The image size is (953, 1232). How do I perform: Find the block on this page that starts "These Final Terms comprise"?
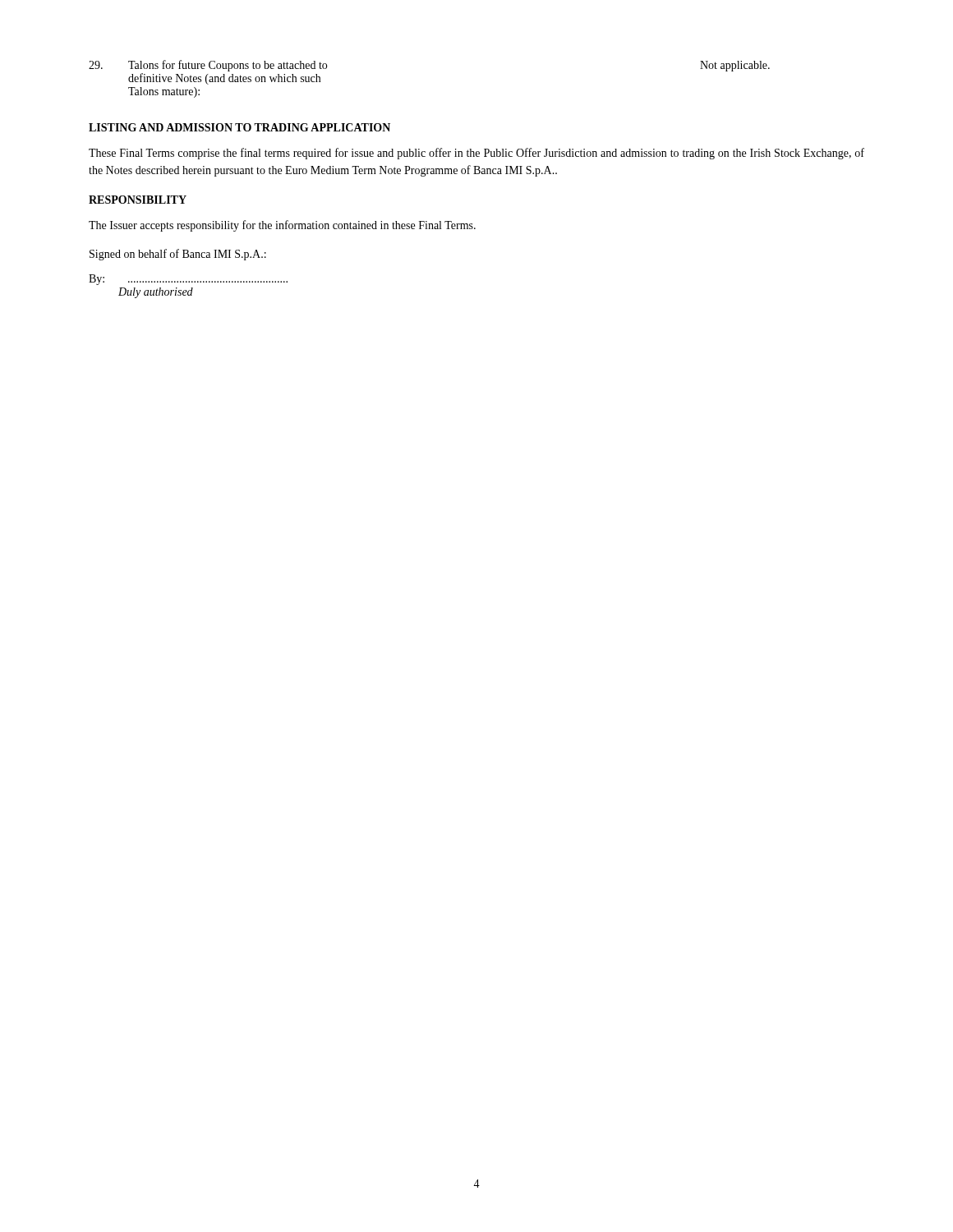(x=476, y=162)
